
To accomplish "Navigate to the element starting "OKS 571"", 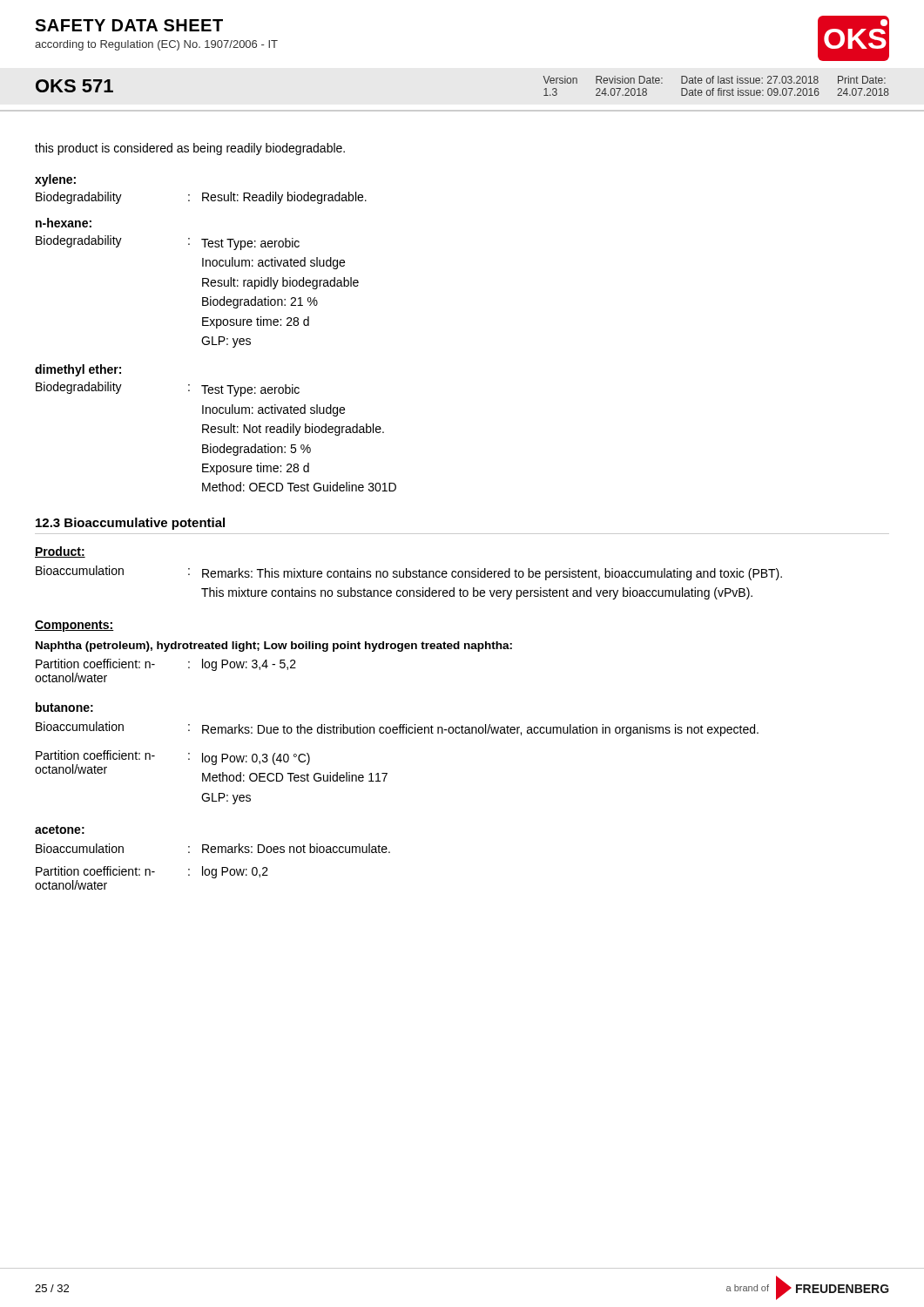I will point(74,86).
